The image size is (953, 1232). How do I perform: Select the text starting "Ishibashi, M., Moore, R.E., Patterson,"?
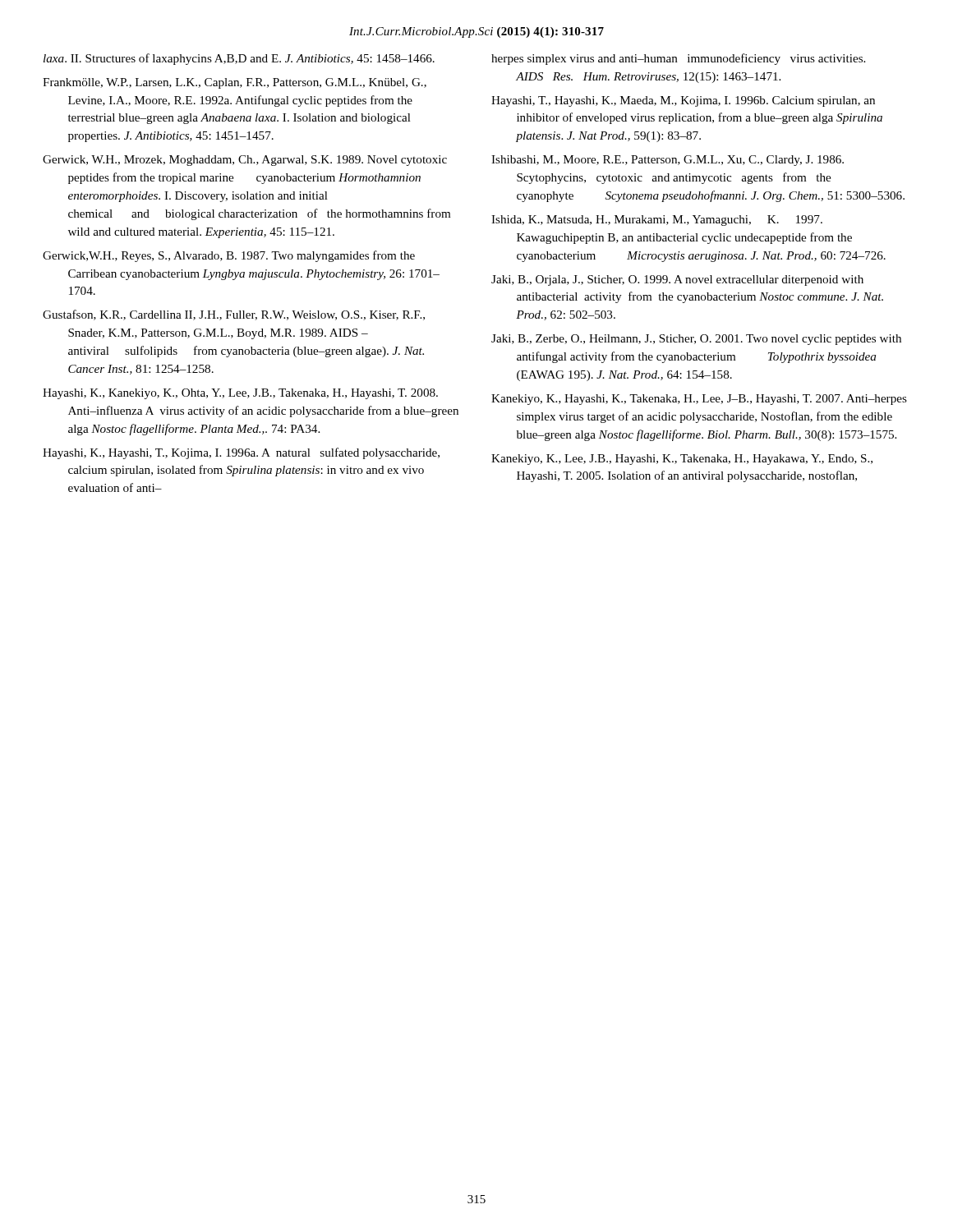coord(698,177)
